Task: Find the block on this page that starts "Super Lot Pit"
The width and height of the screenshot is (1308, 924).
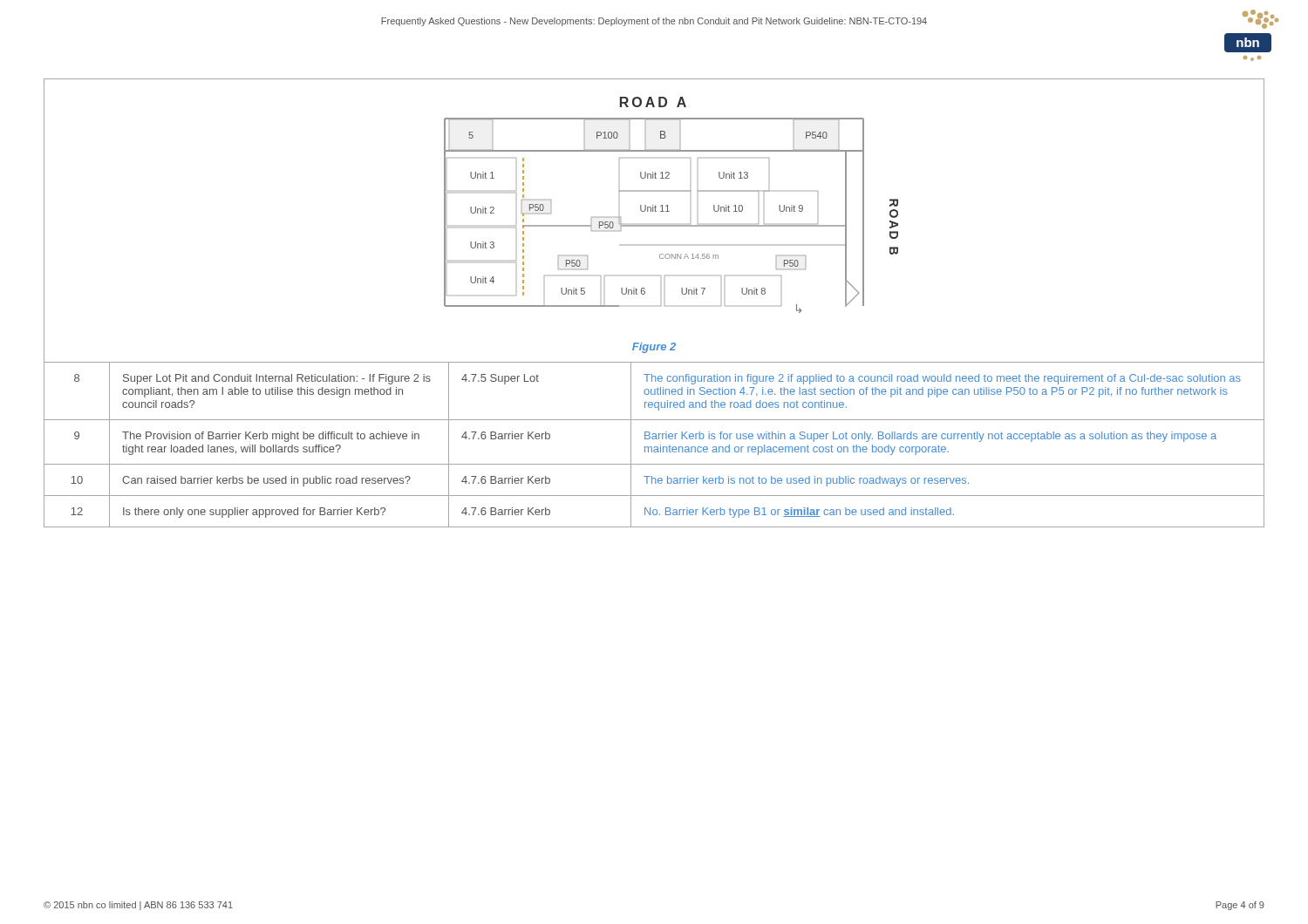Action: coord(276,391)
